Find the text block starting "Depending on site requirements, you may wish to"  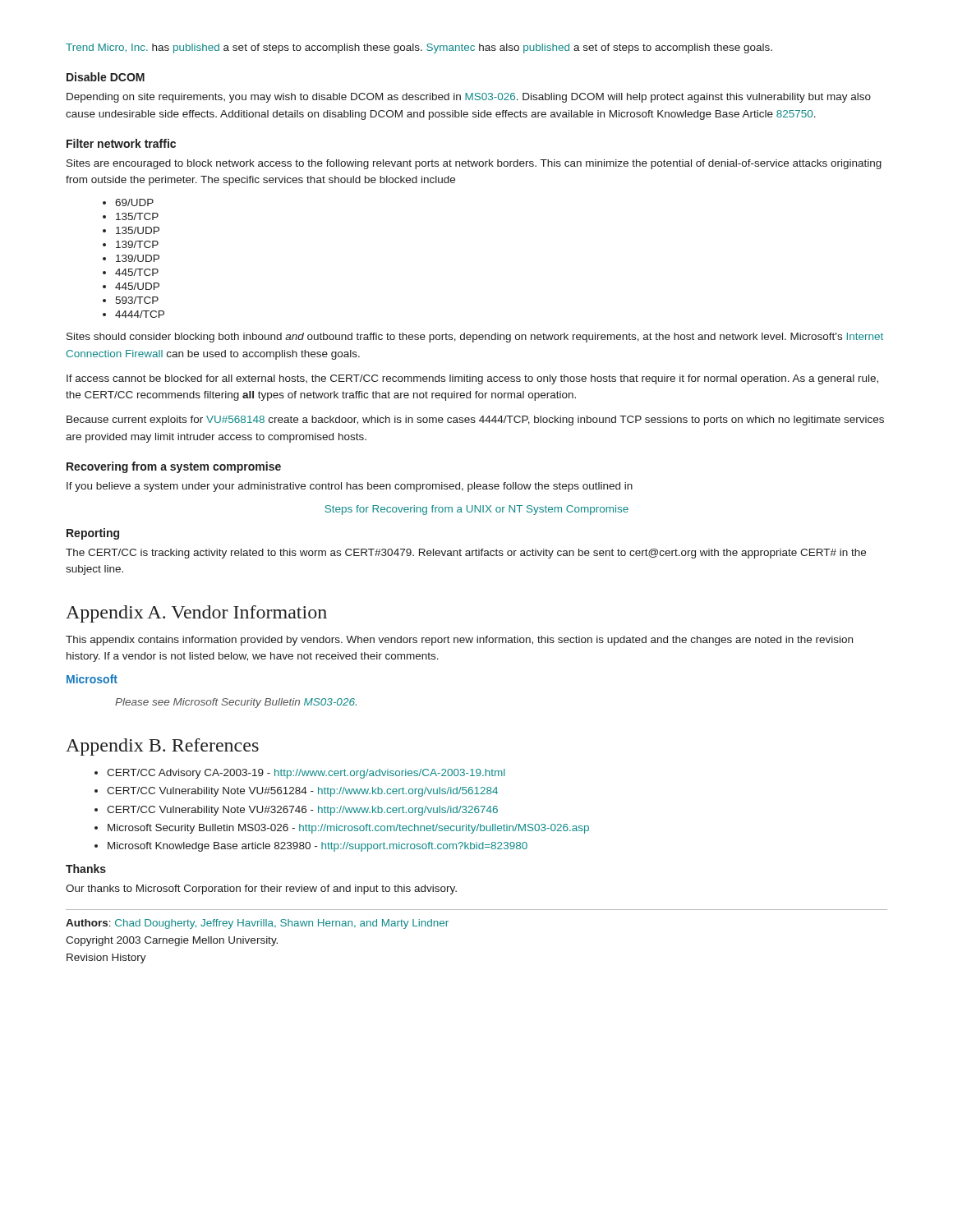click(468, 105)
